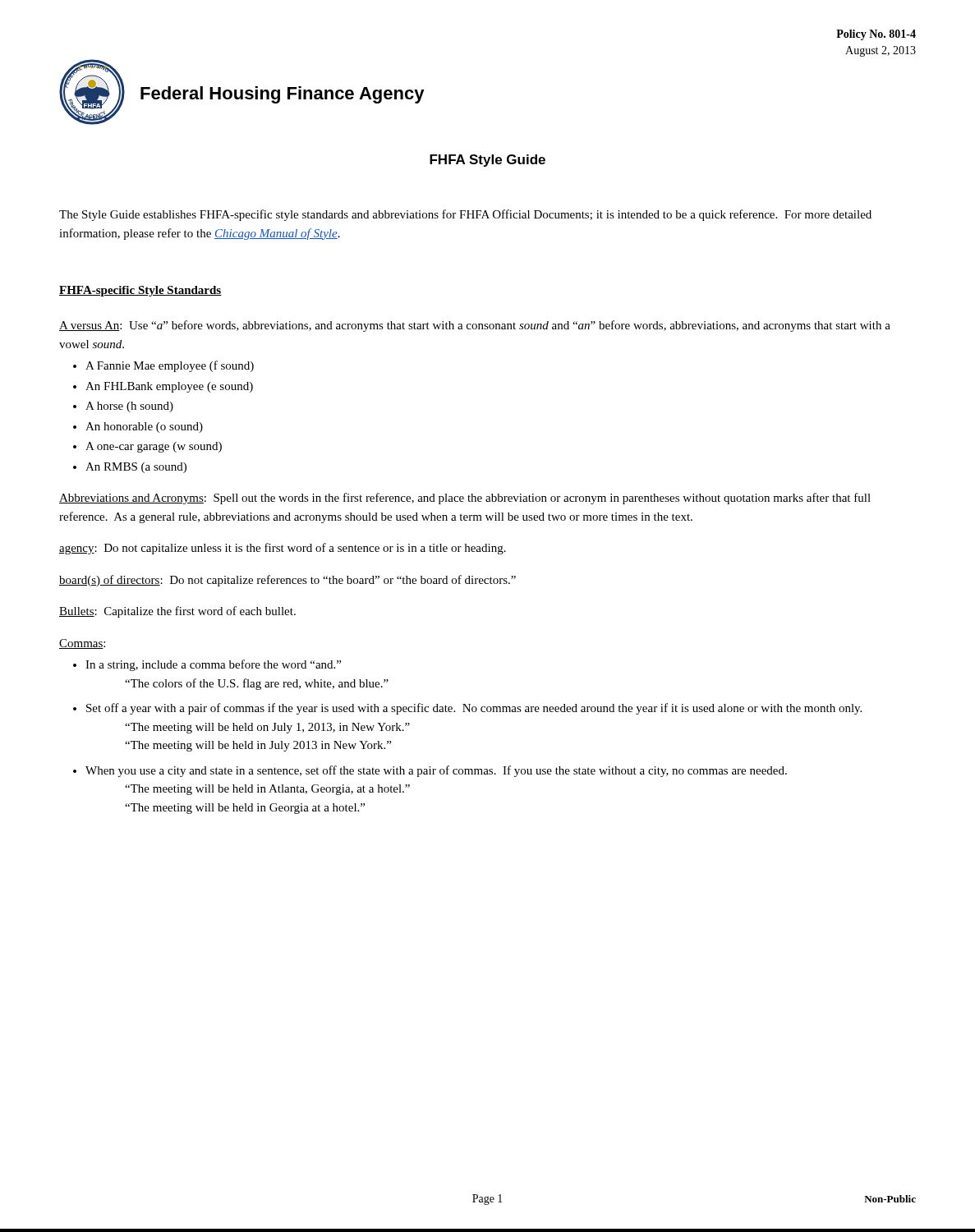This screenshot has height=1232, width=975.
Task: Navigate to the text block starting "A versus An: Use “a” before"
Action: coord(475,326)
